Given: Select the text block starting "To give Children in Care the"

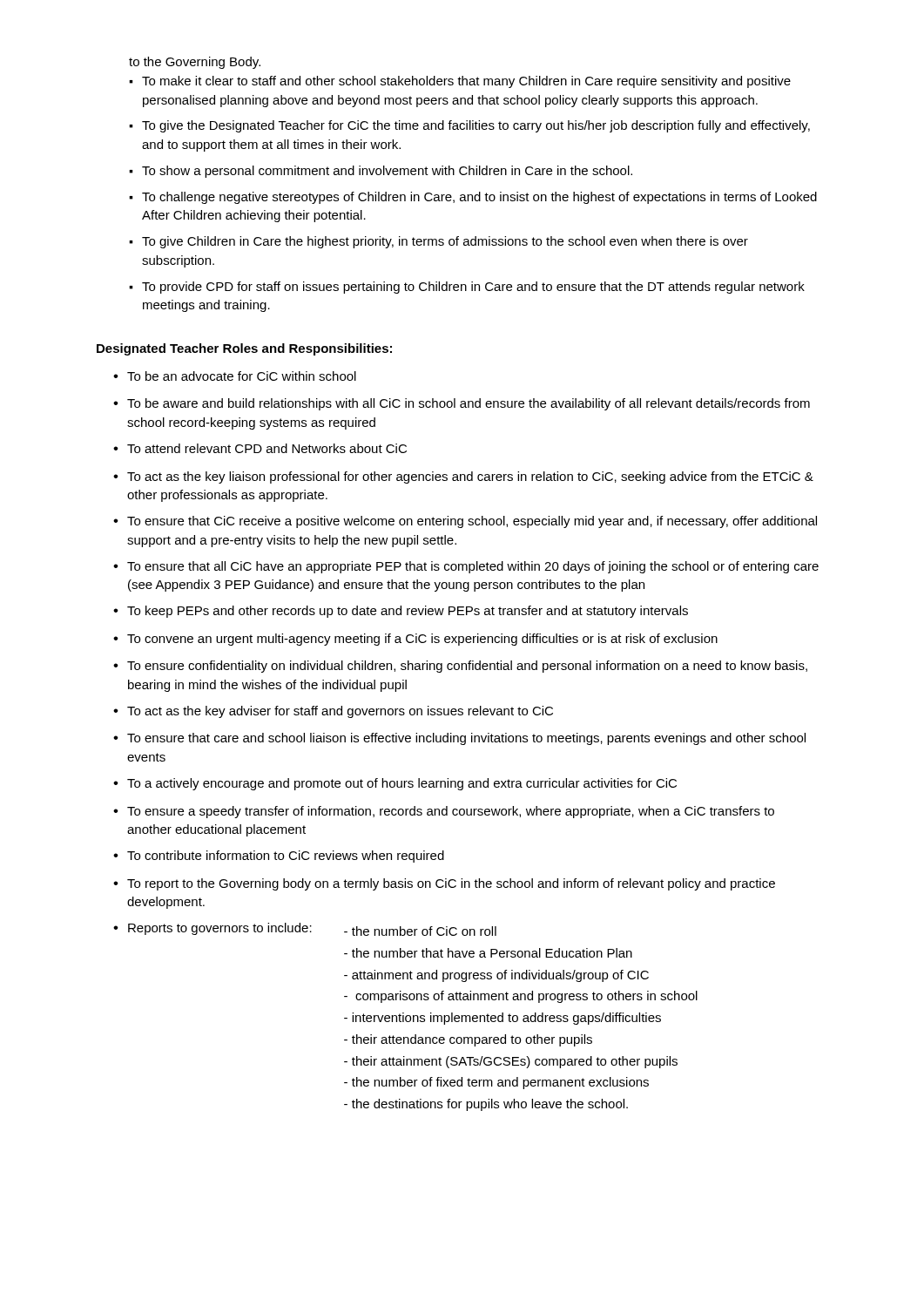Looking at the screenshot, I should 445,250.
